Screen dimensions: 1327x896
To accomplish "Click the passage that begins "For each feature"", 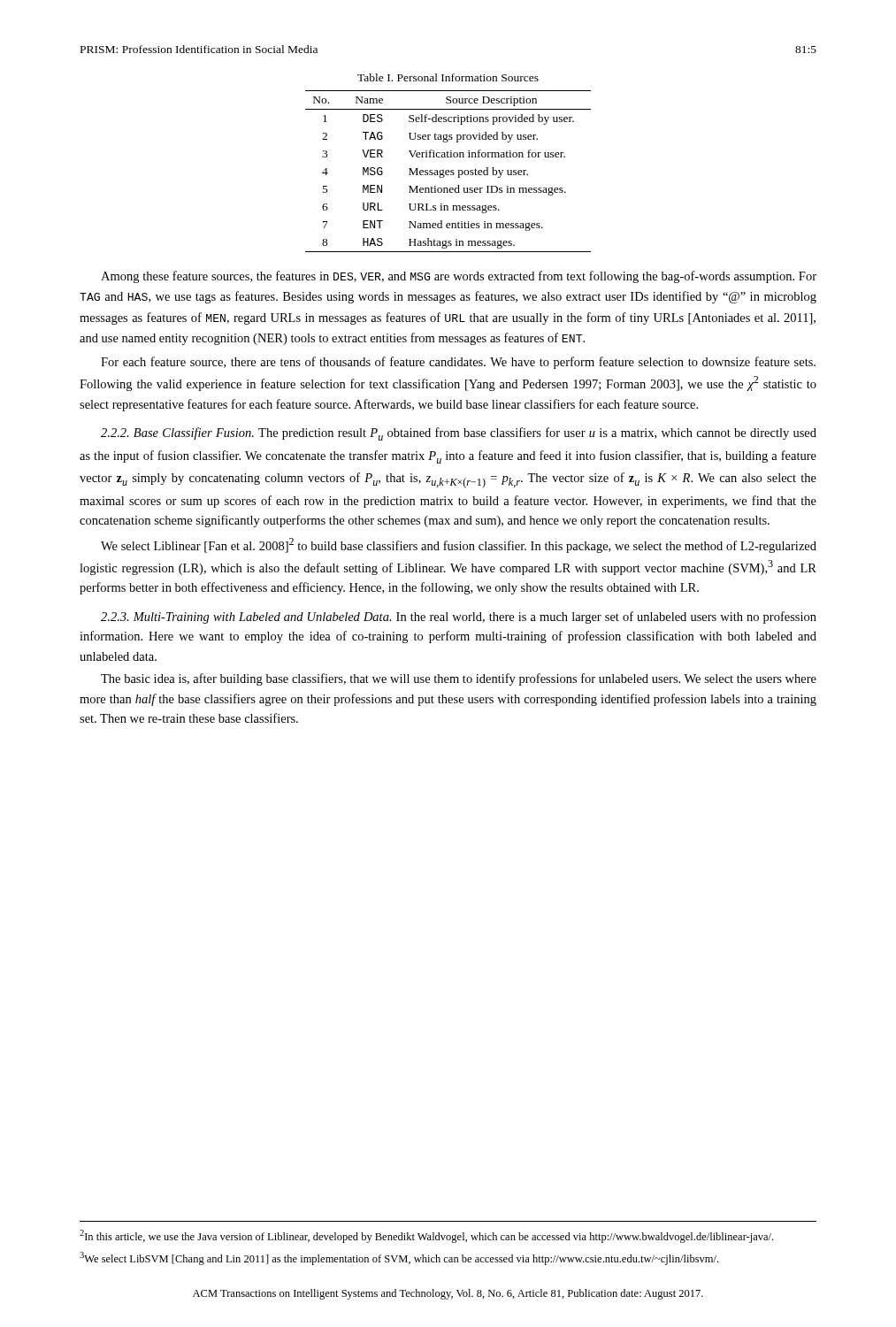I will click(x=448, y=383).
